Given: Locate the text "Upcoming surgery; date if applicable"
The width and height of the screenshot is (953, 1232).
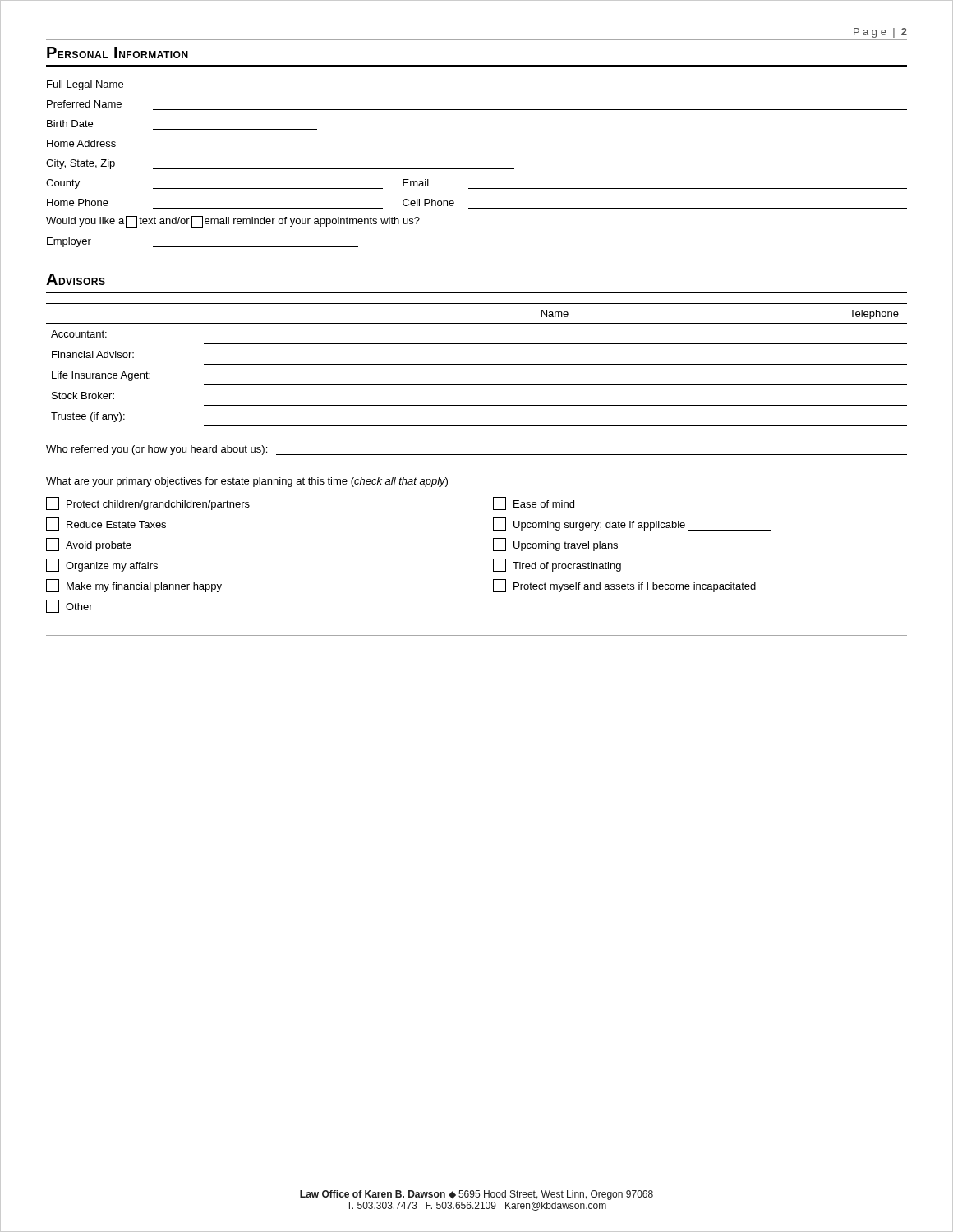Looking at the screenshot, I should [632, 524].
